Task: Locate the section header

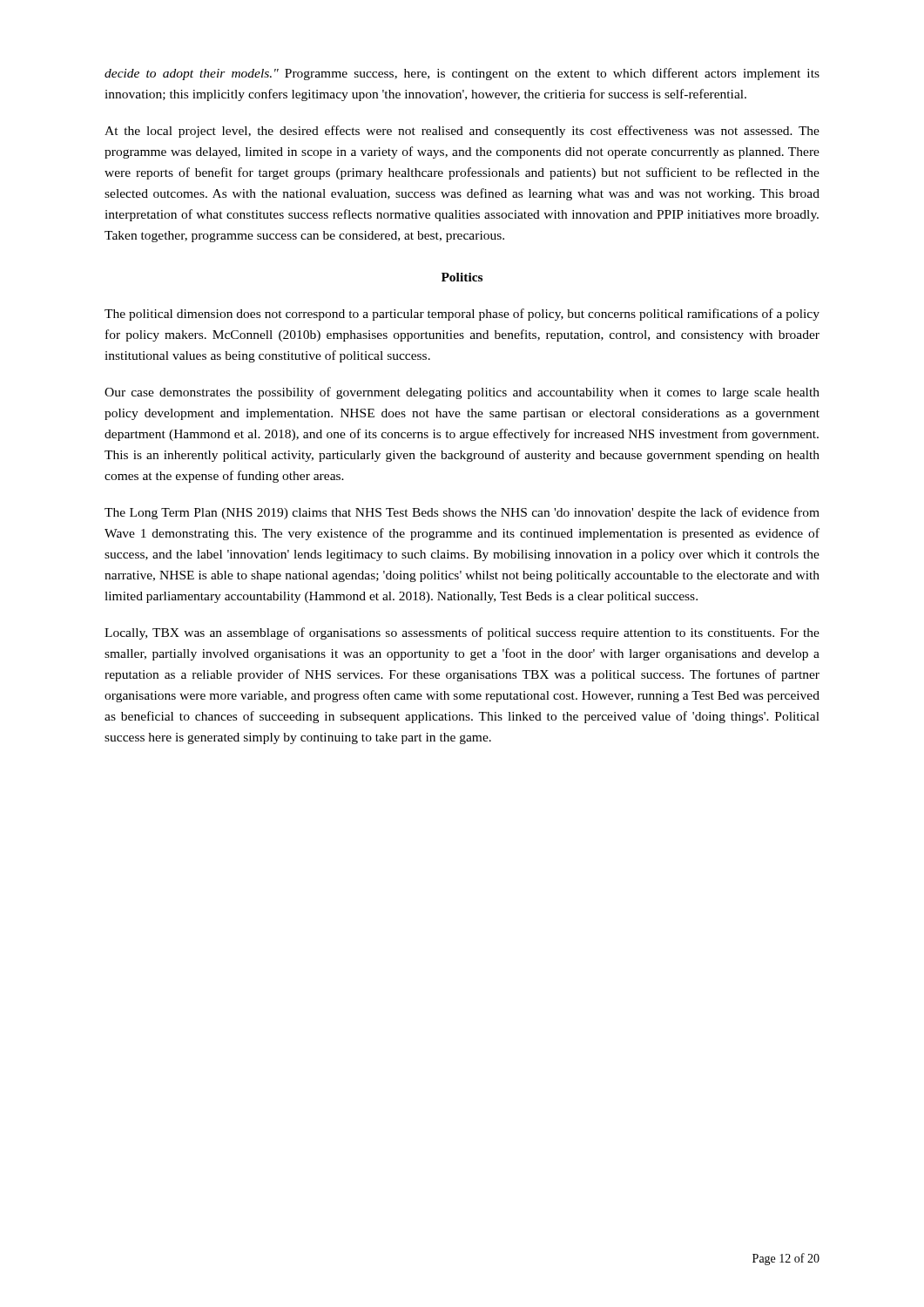Action: coord(462,277)
